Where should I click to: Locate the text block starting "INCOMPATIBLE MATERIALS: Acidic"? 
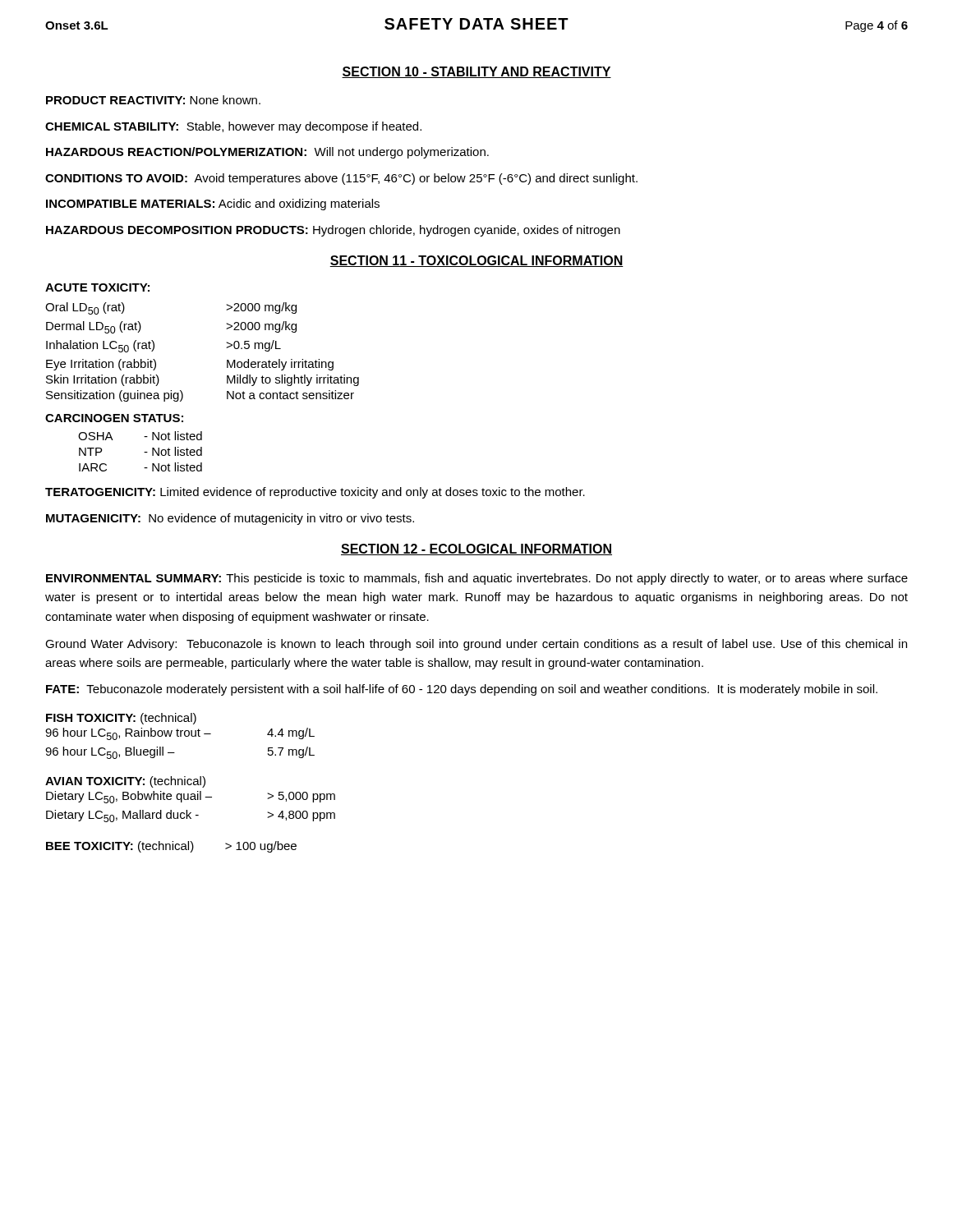[213, 203]
